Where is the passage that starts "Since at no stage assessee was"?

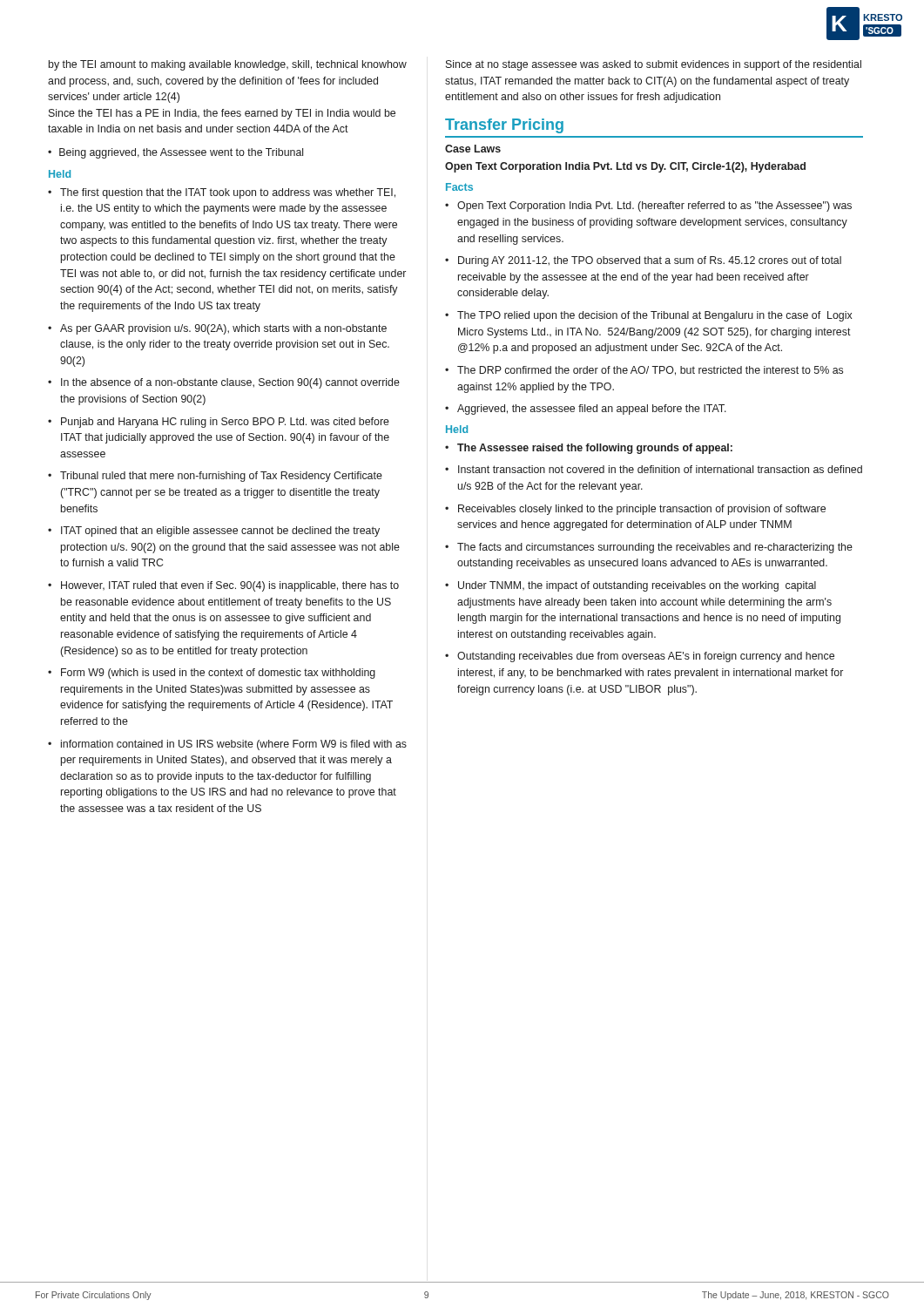(x=653, y=81)
